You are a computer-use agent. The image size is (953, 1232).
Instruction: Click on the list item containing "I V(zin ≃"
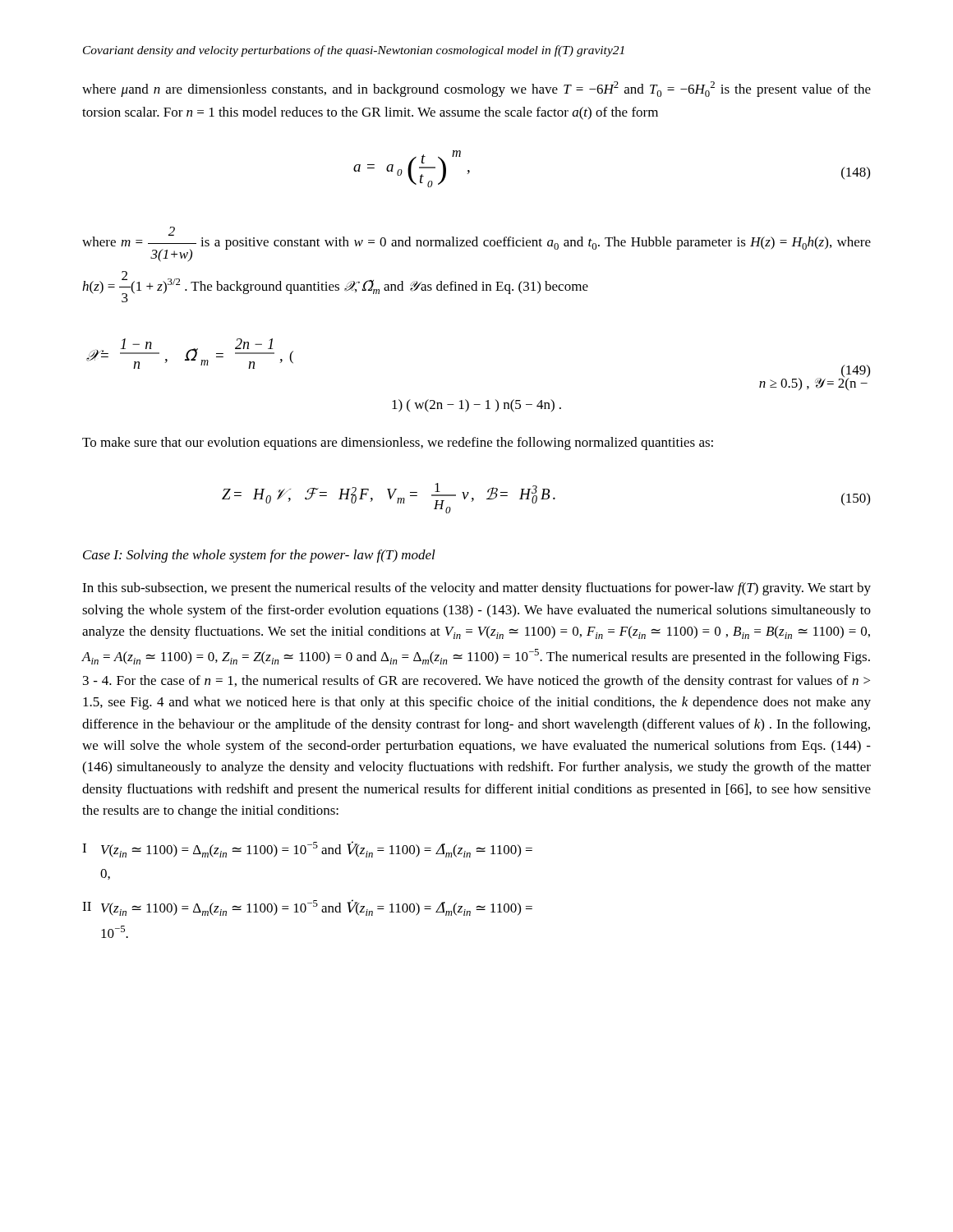point(308,861)
